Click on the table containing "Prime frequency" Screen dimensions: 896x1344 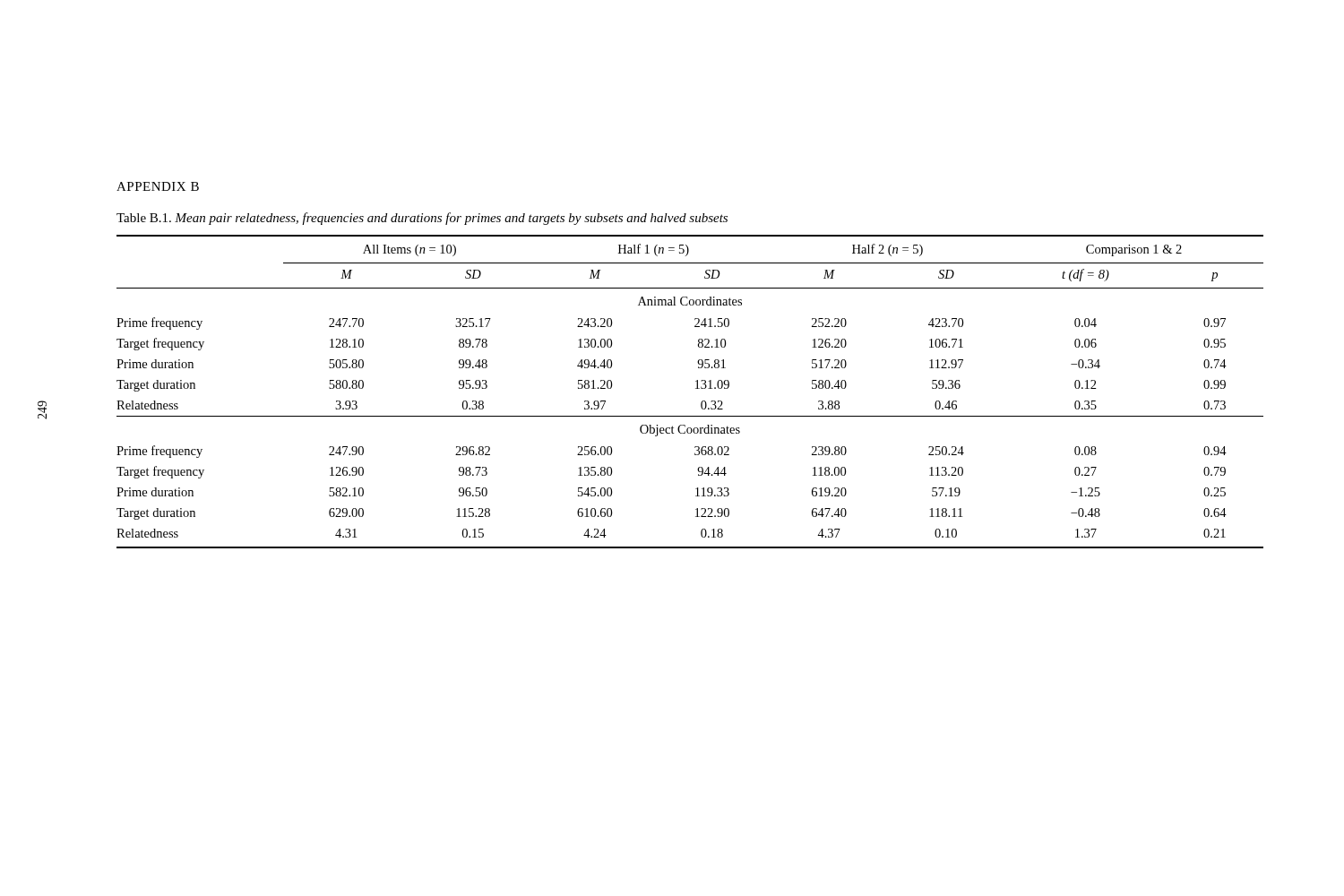690,392
